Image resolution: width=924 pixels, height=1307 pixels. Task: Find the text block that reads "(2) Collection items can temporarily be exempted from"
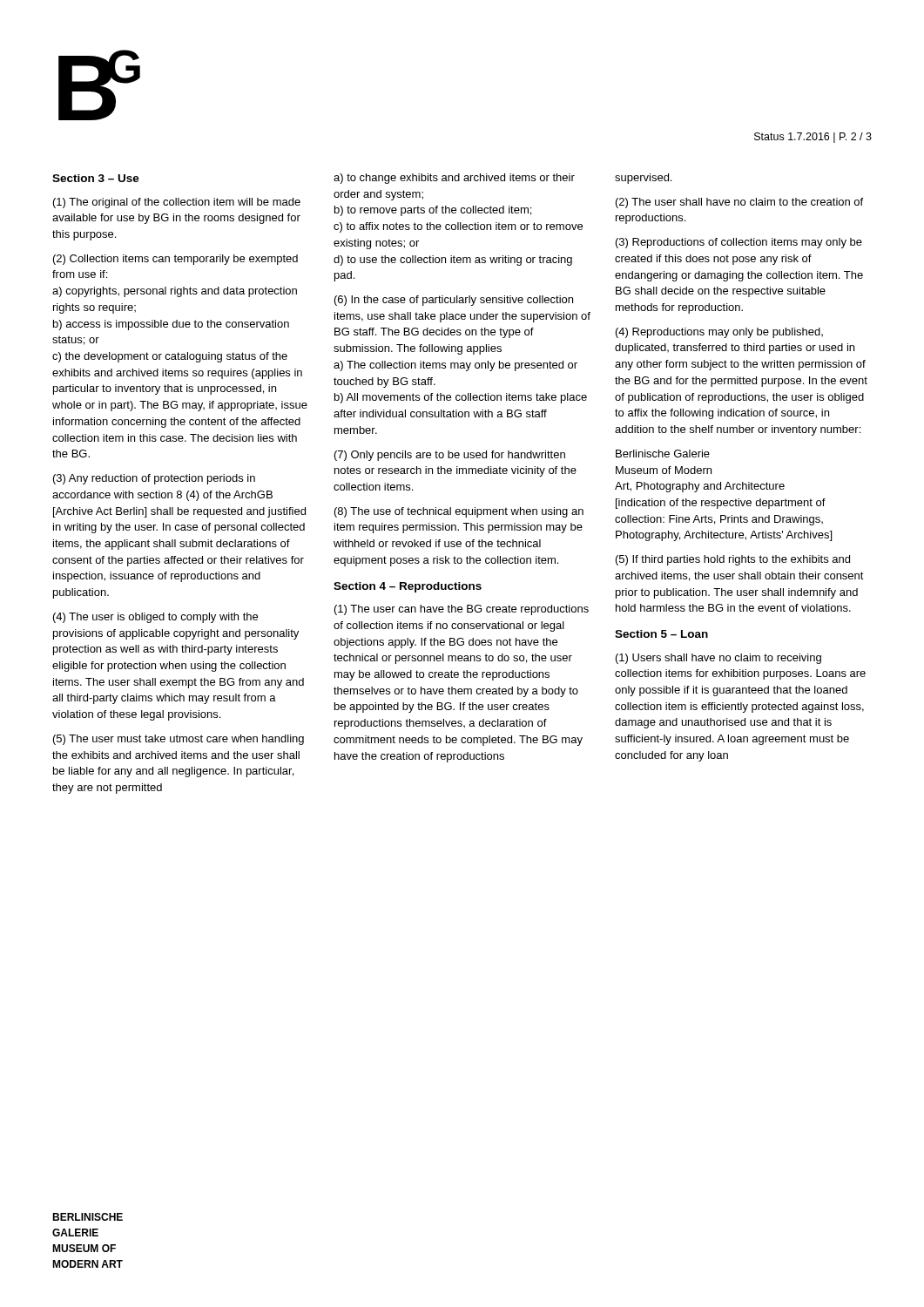(x=180, y=356)
